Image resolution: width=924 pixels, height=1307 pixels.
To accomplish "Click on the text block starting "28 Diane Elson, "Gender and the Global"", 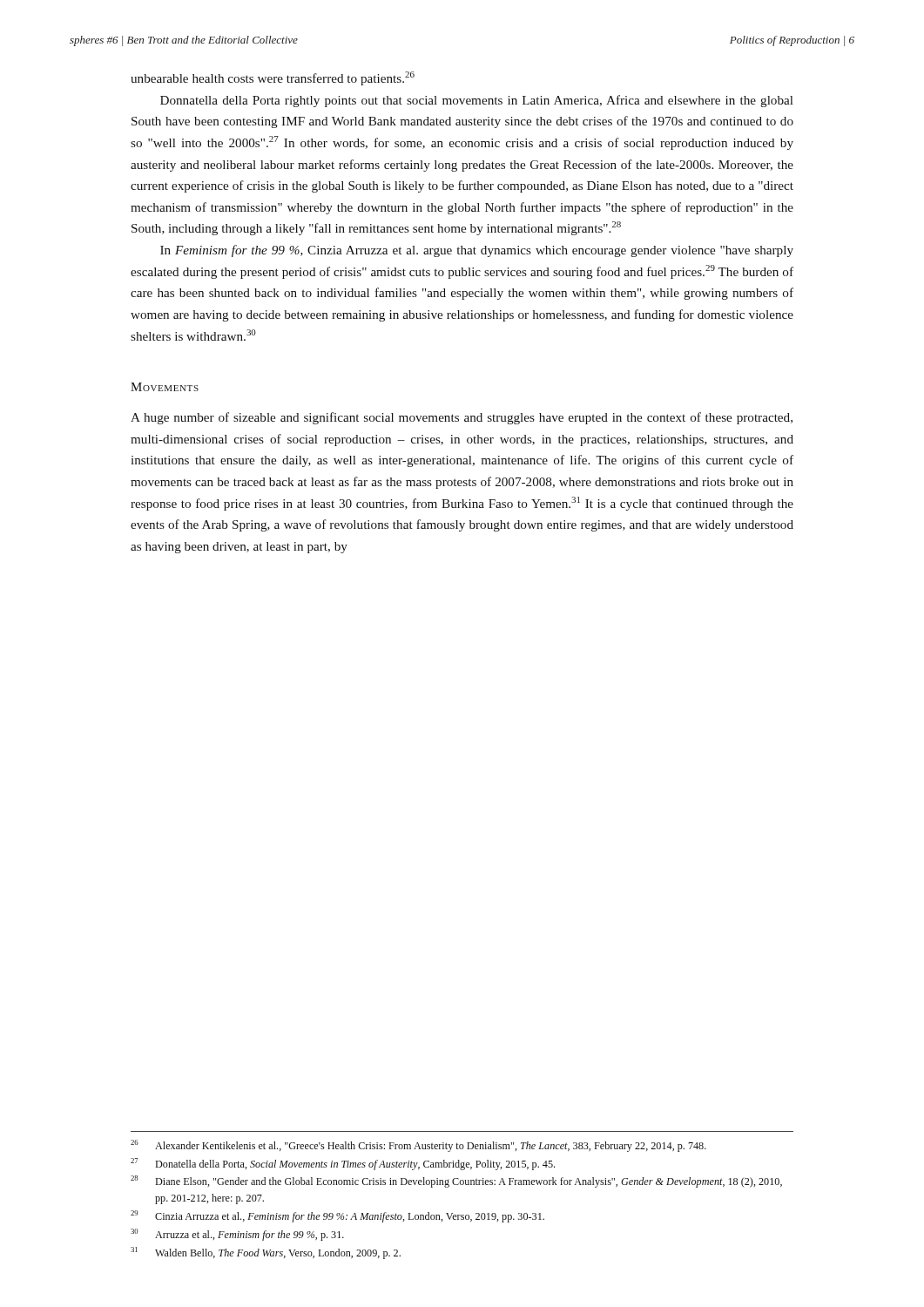I will tap(462, 1191).
